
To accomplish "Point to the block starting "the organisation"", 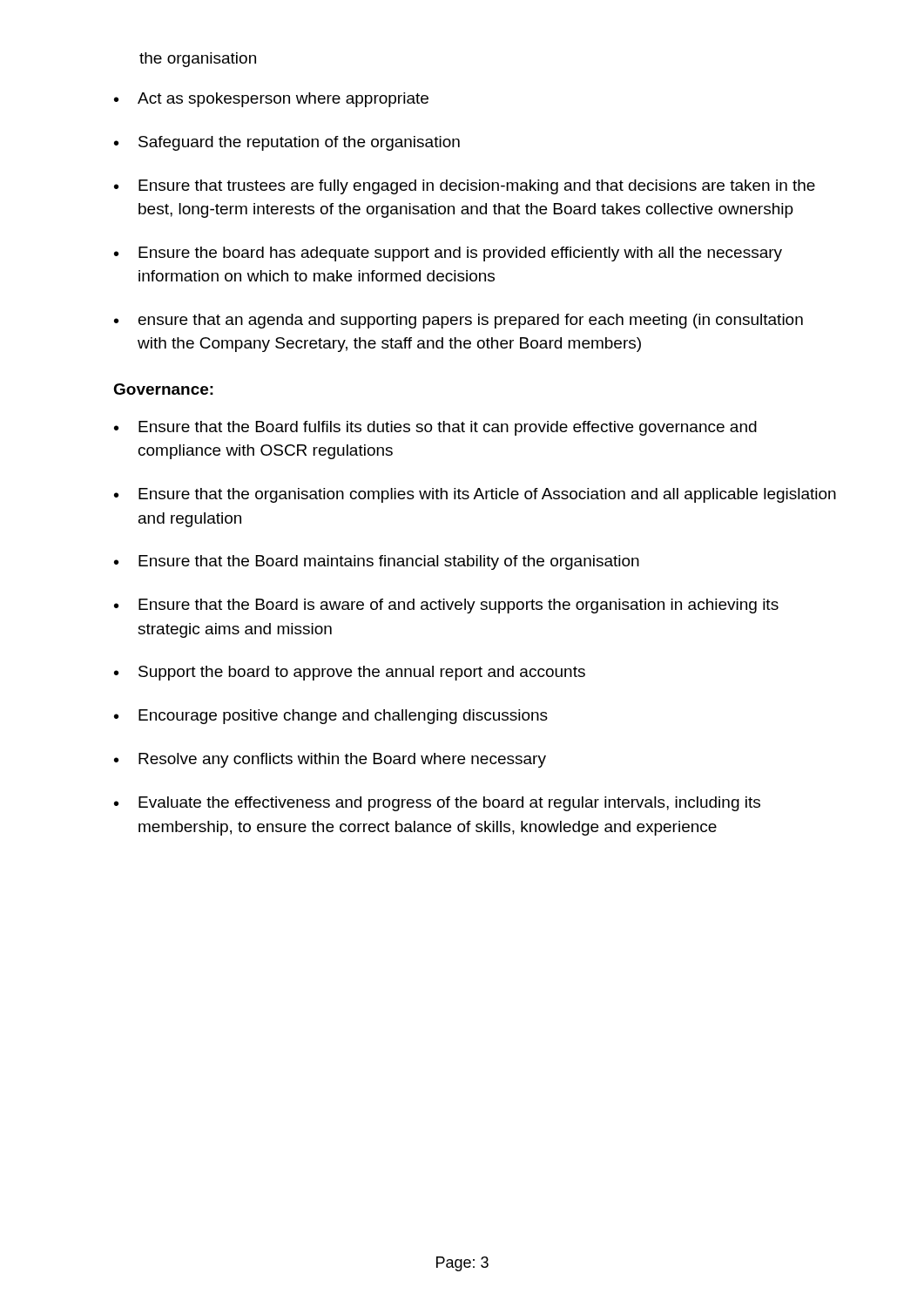I will click(198, 58).
